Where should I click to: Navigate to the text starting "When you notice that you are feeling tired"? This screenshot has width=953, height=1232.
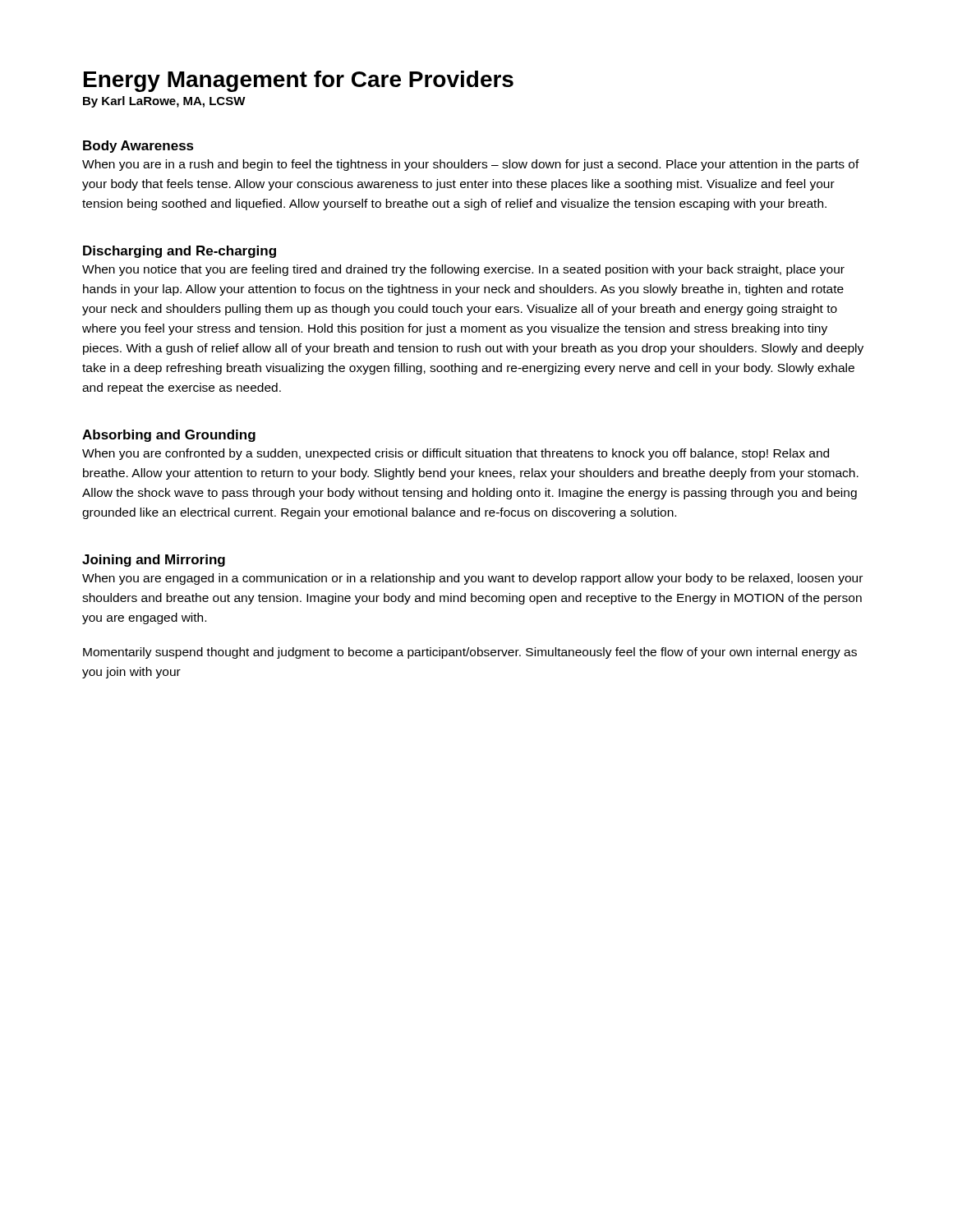pyautogui.click(x=473, y=328)
